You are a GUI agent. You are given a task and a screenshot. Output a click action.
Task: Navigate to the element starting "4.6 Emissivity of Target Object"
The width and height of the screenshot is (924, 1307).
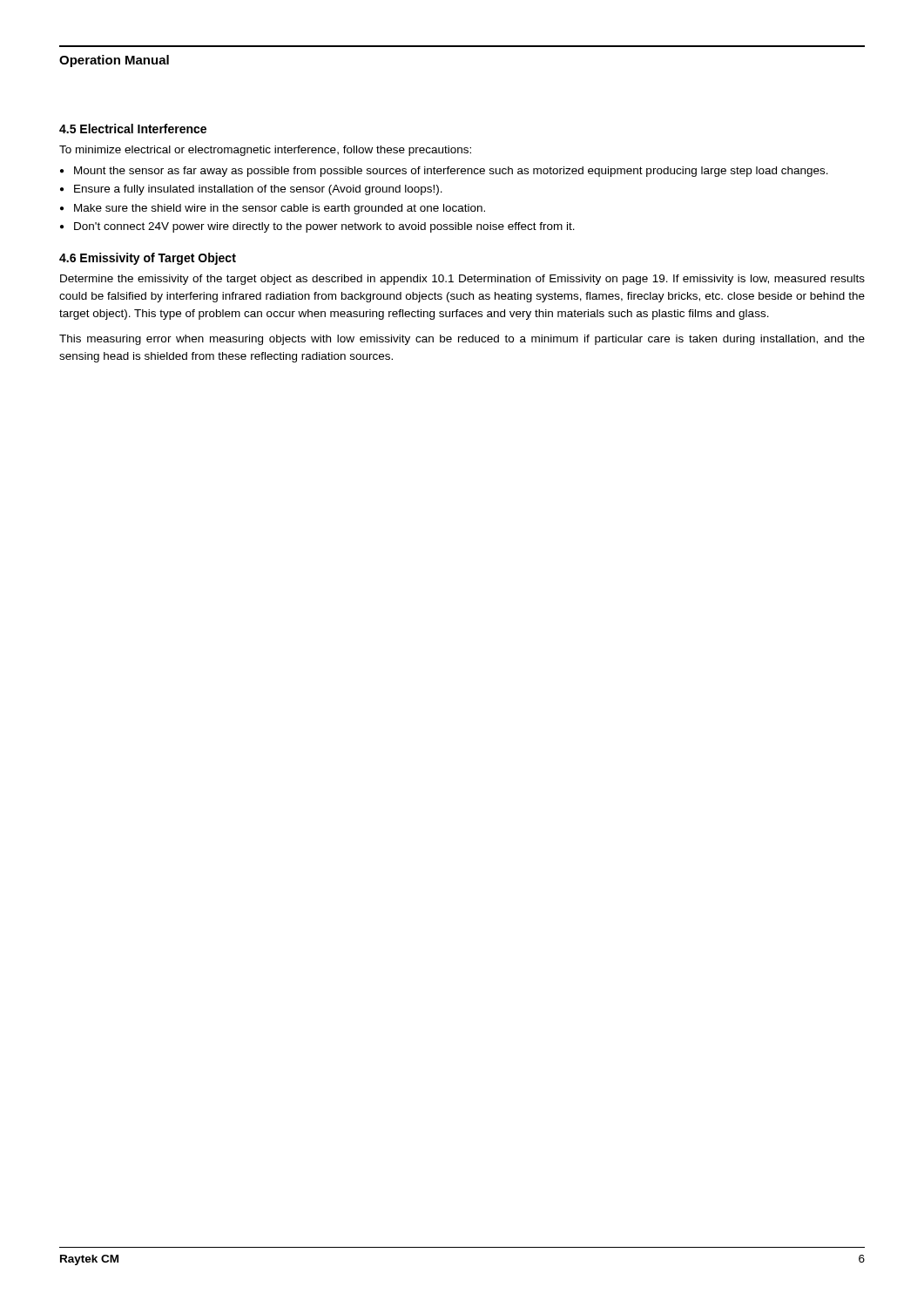148,258
